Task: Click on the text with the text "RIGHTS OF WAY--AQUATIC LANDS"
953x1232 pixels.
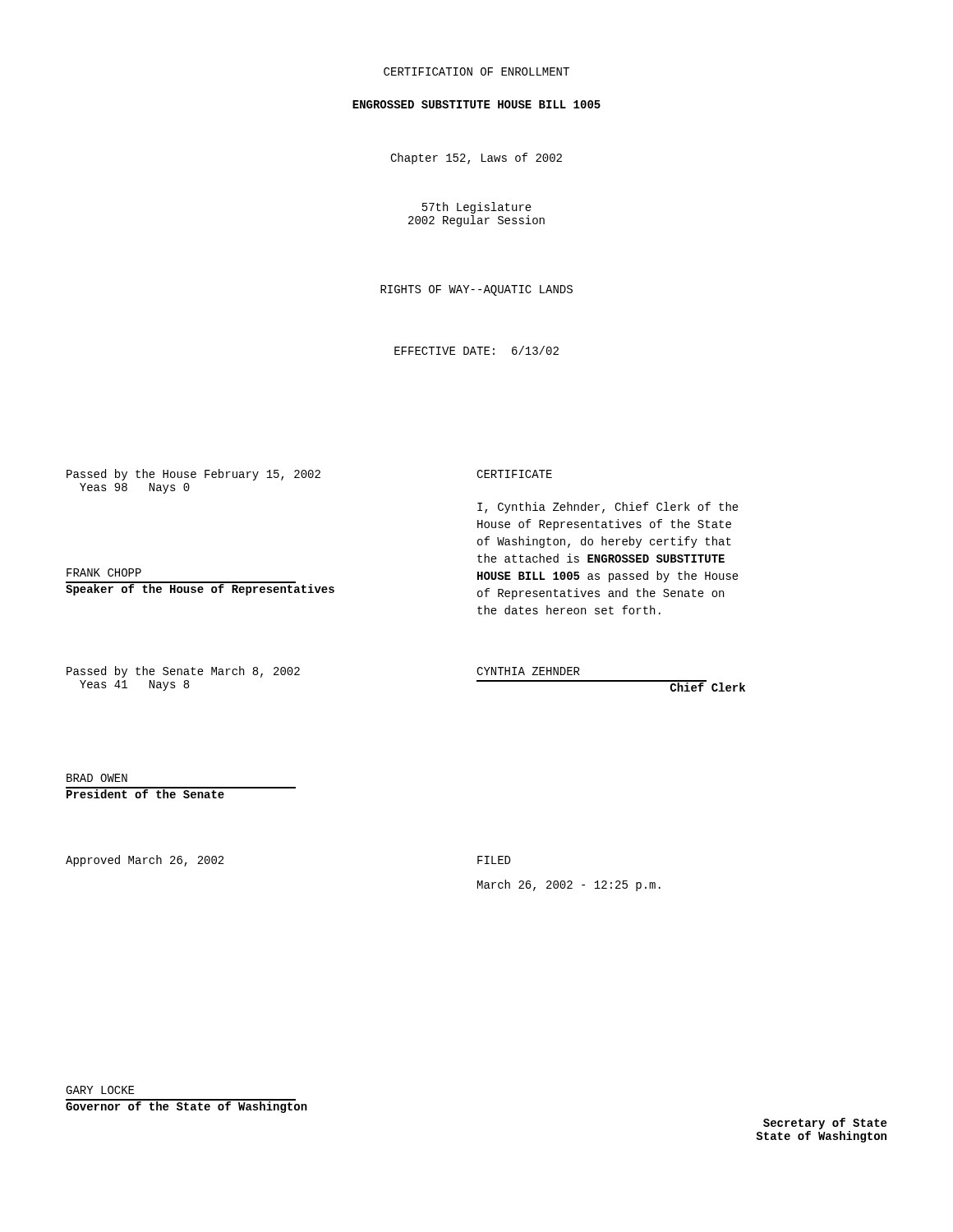Action: click(476, 290)
